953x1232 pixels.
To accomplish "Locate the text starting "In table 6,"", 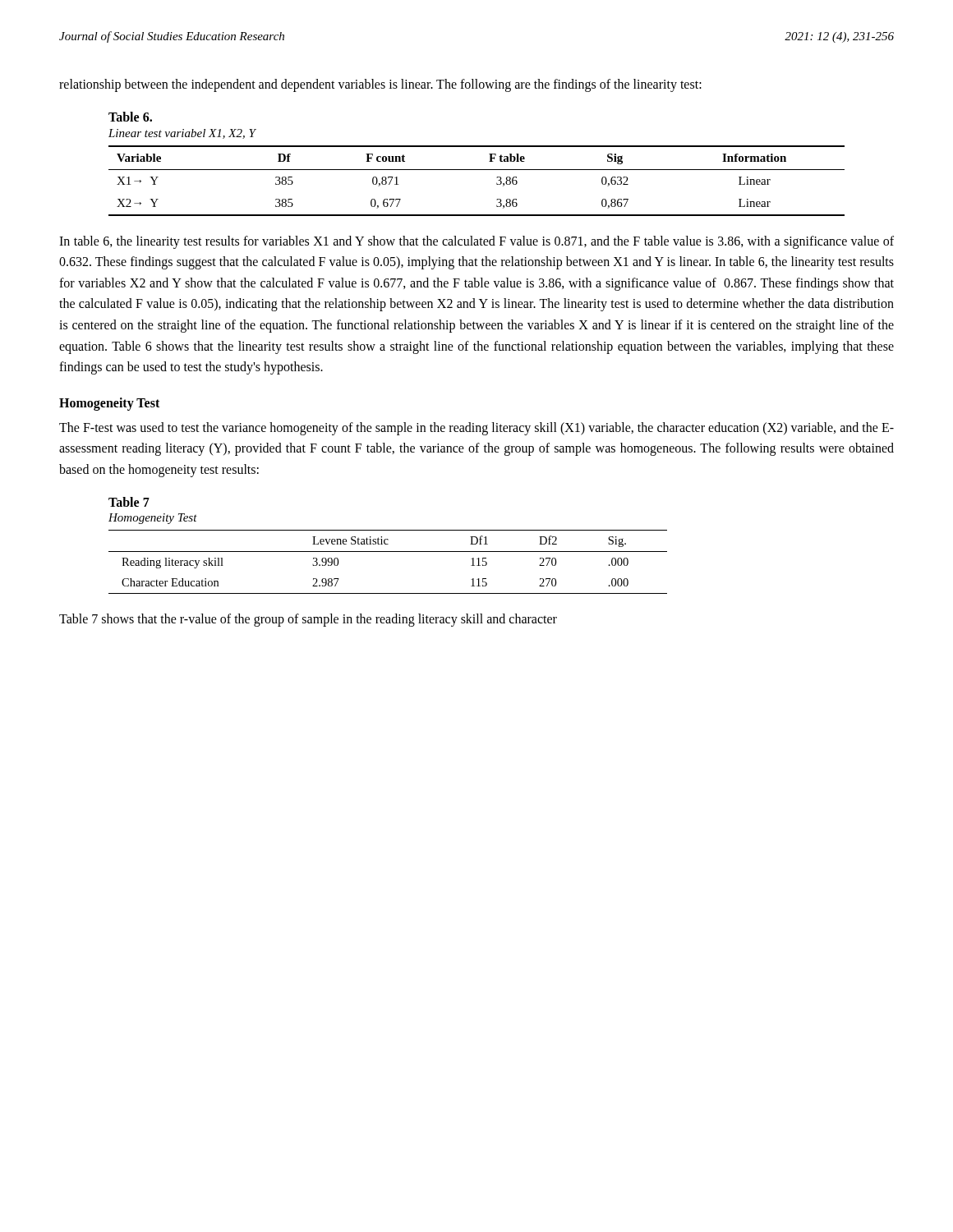I will coord(476,304).
